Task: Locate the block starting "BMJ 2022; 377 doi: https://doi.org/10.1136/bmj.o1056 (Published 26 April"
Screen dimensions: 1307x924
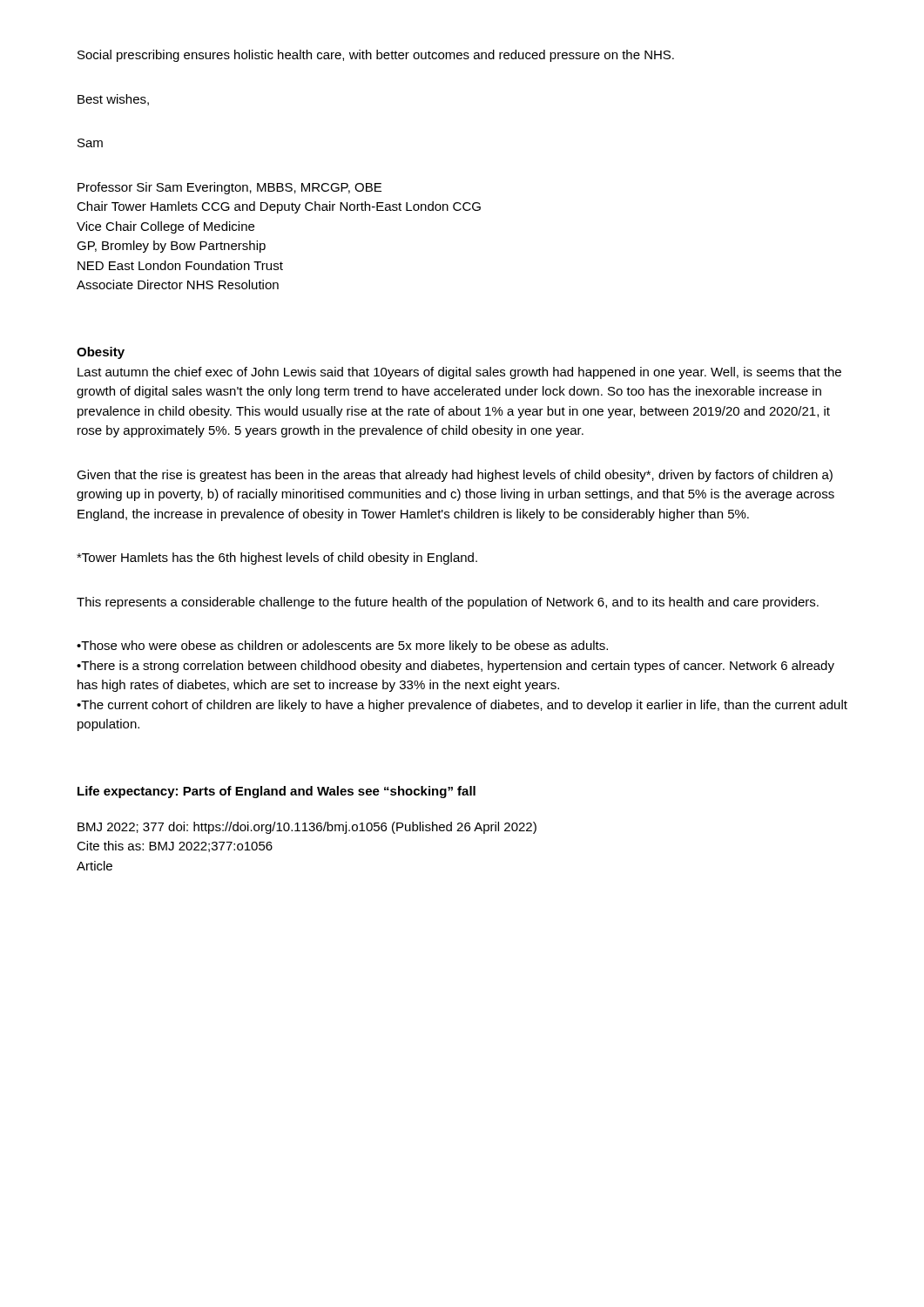Action: (307, 828)
